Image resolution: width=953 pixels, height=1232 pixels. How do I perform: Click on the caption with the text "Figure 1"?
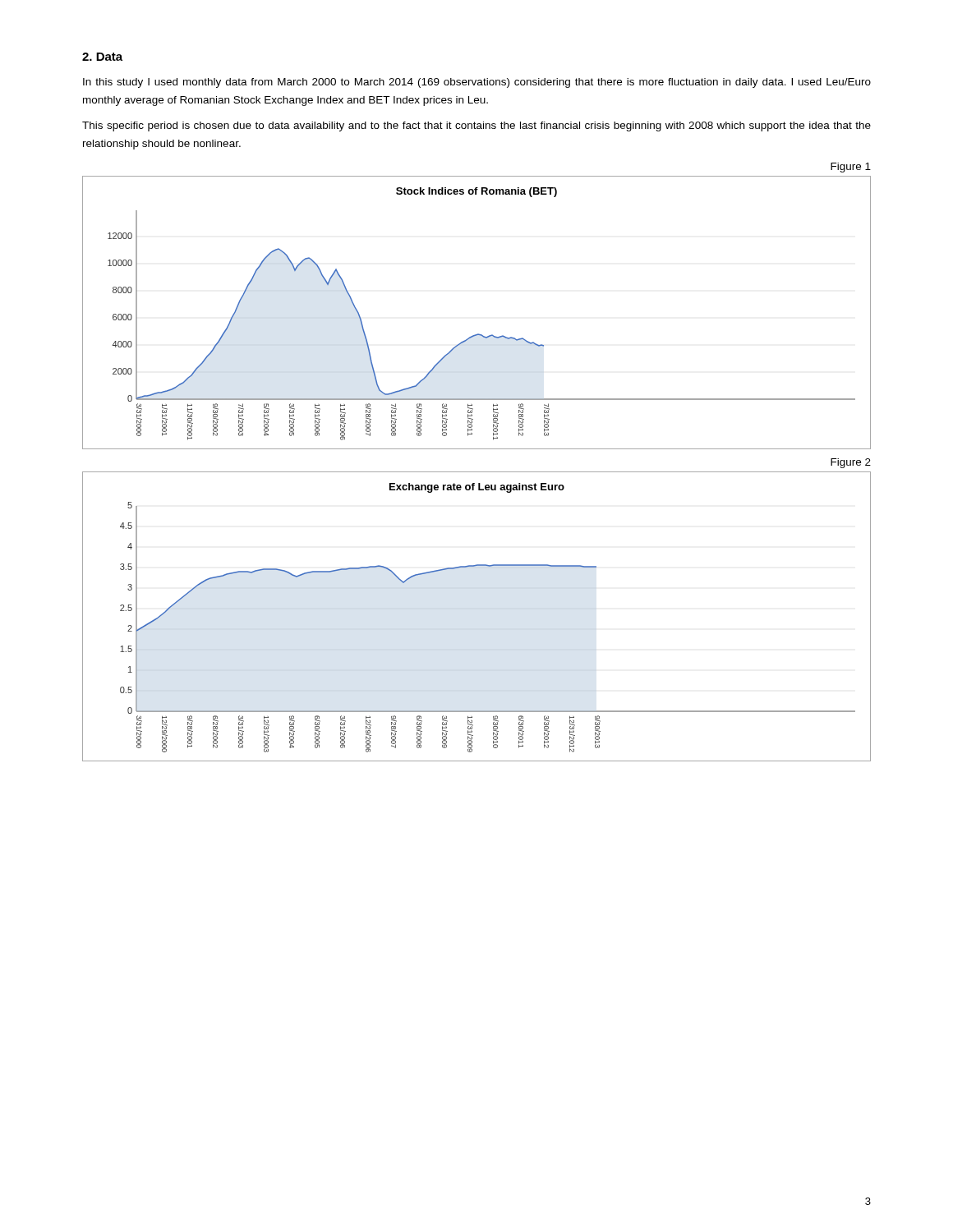(851, 167)
